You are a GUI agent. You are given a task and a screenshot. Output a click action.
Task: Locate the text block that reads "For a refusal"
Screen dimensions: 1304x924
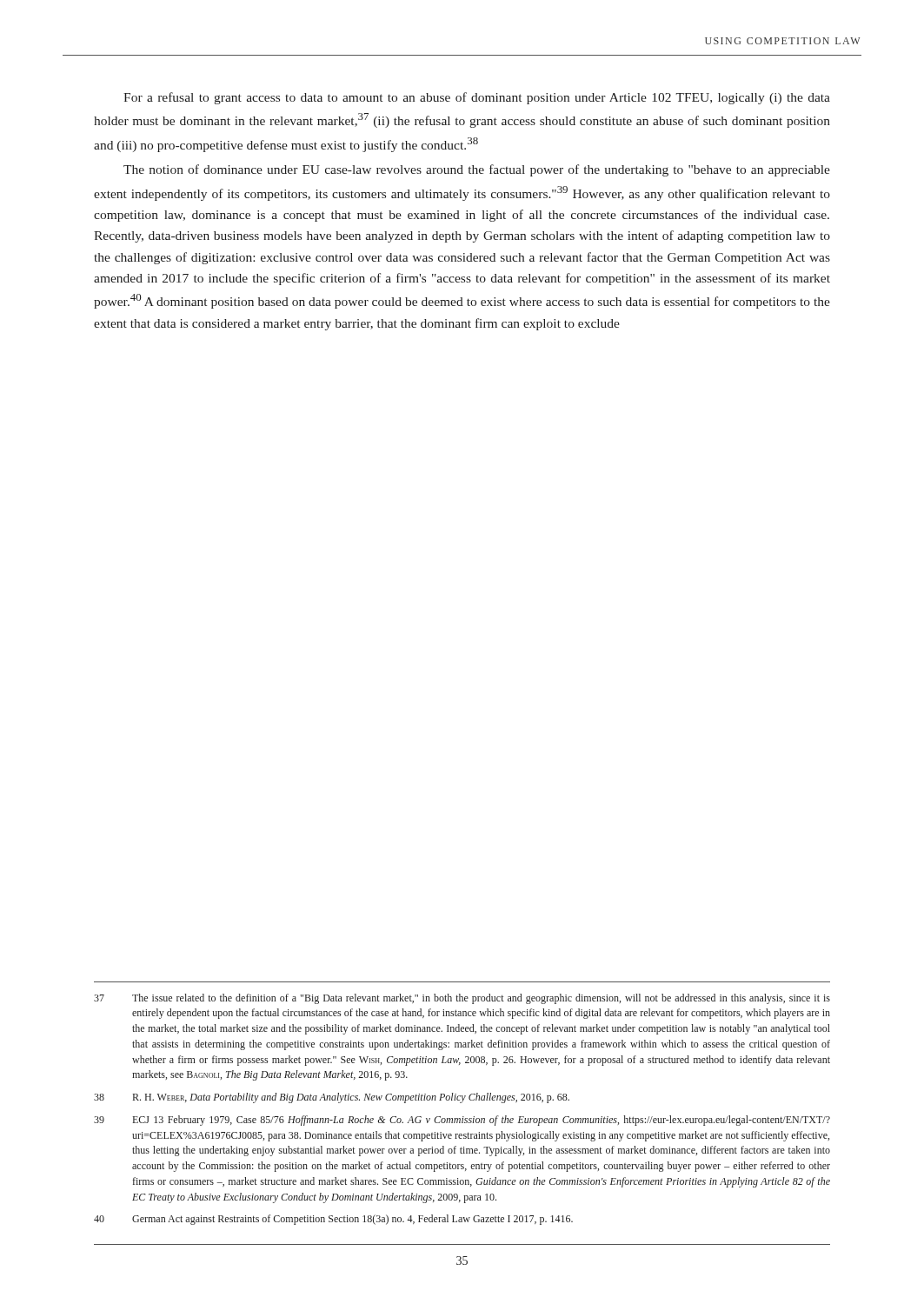(462, 121)
